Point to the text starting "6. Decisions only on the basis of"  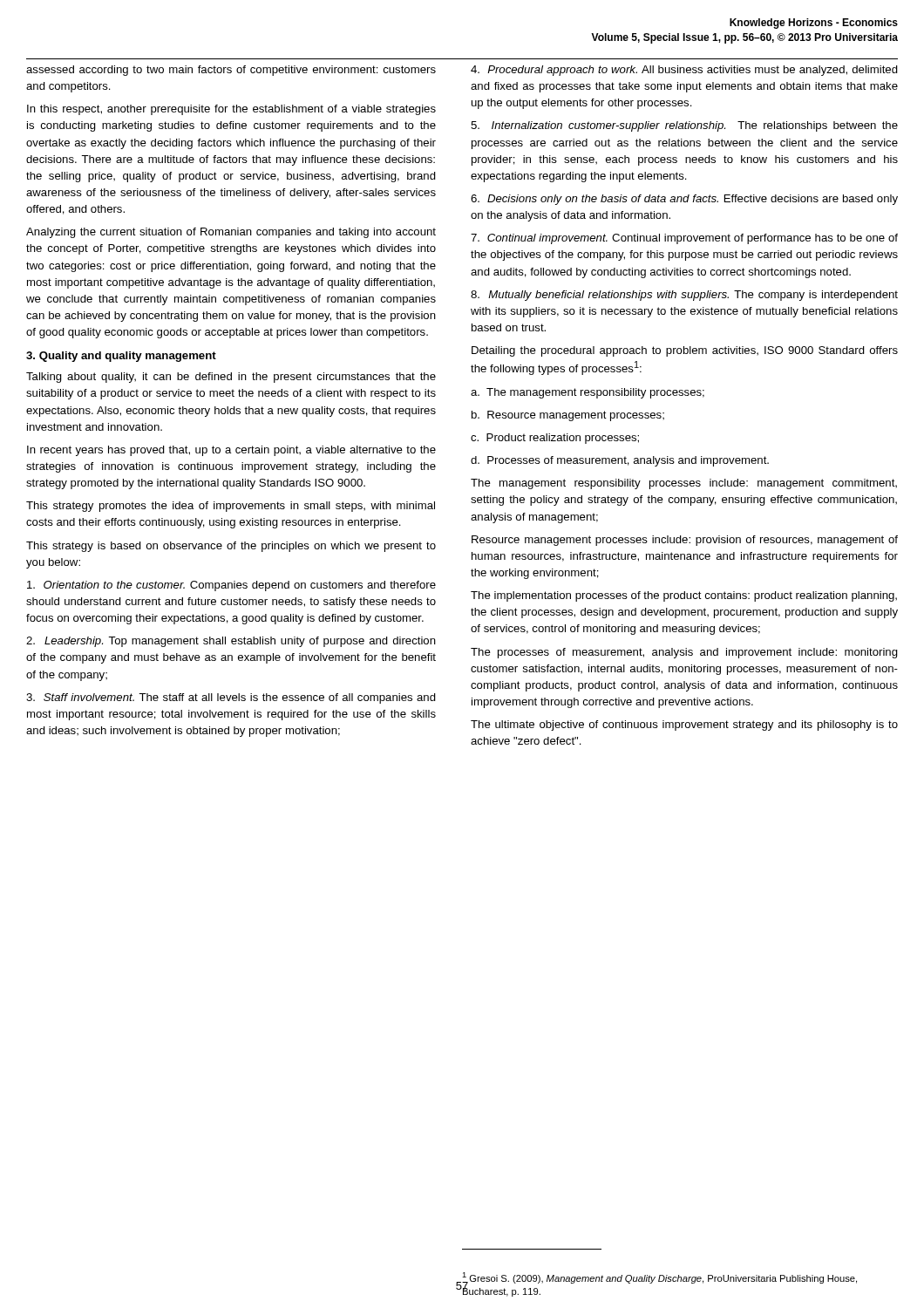[684, 207]
